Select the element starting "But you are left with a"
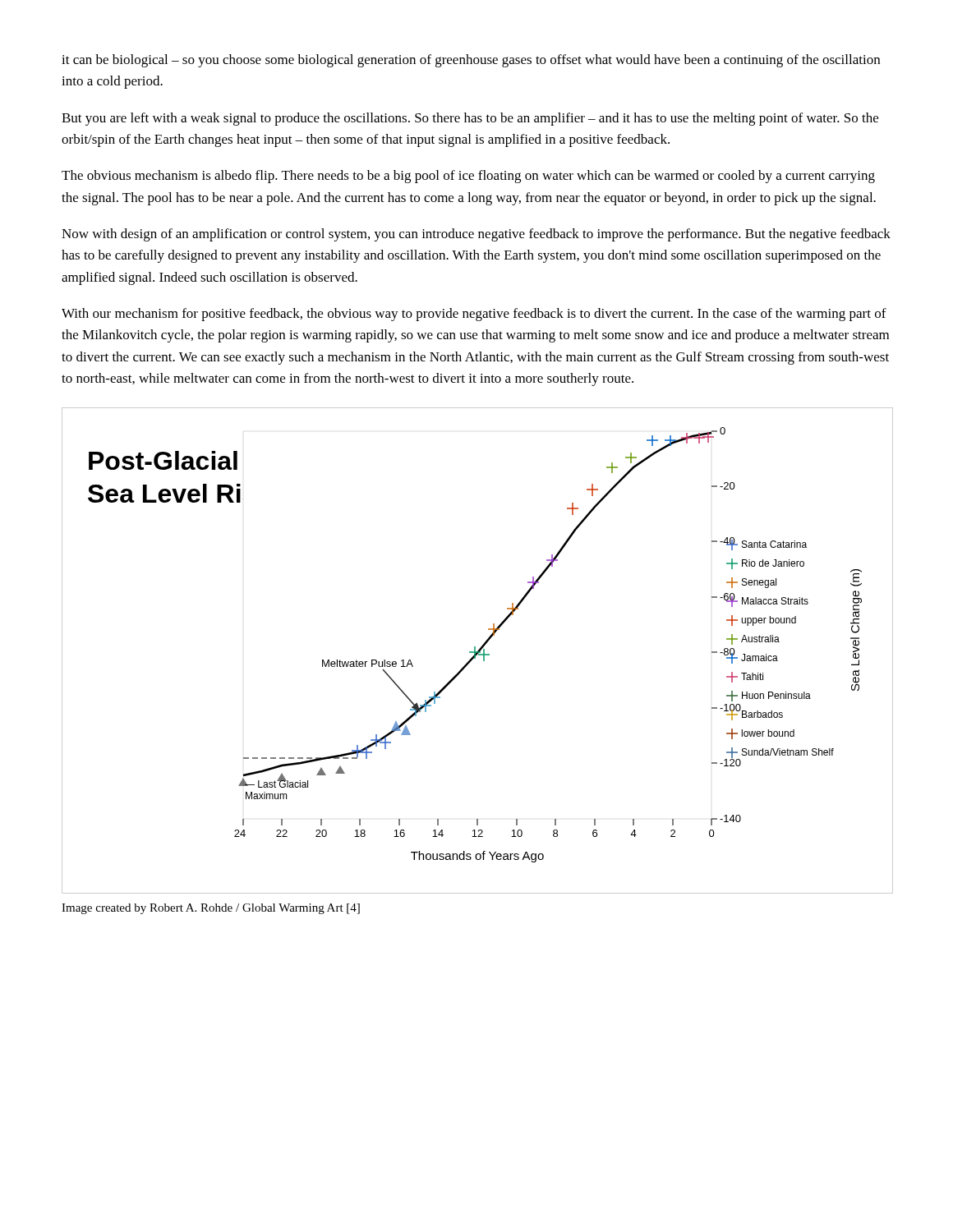This screenshot has height=1232, width=953. pos(470,128)
